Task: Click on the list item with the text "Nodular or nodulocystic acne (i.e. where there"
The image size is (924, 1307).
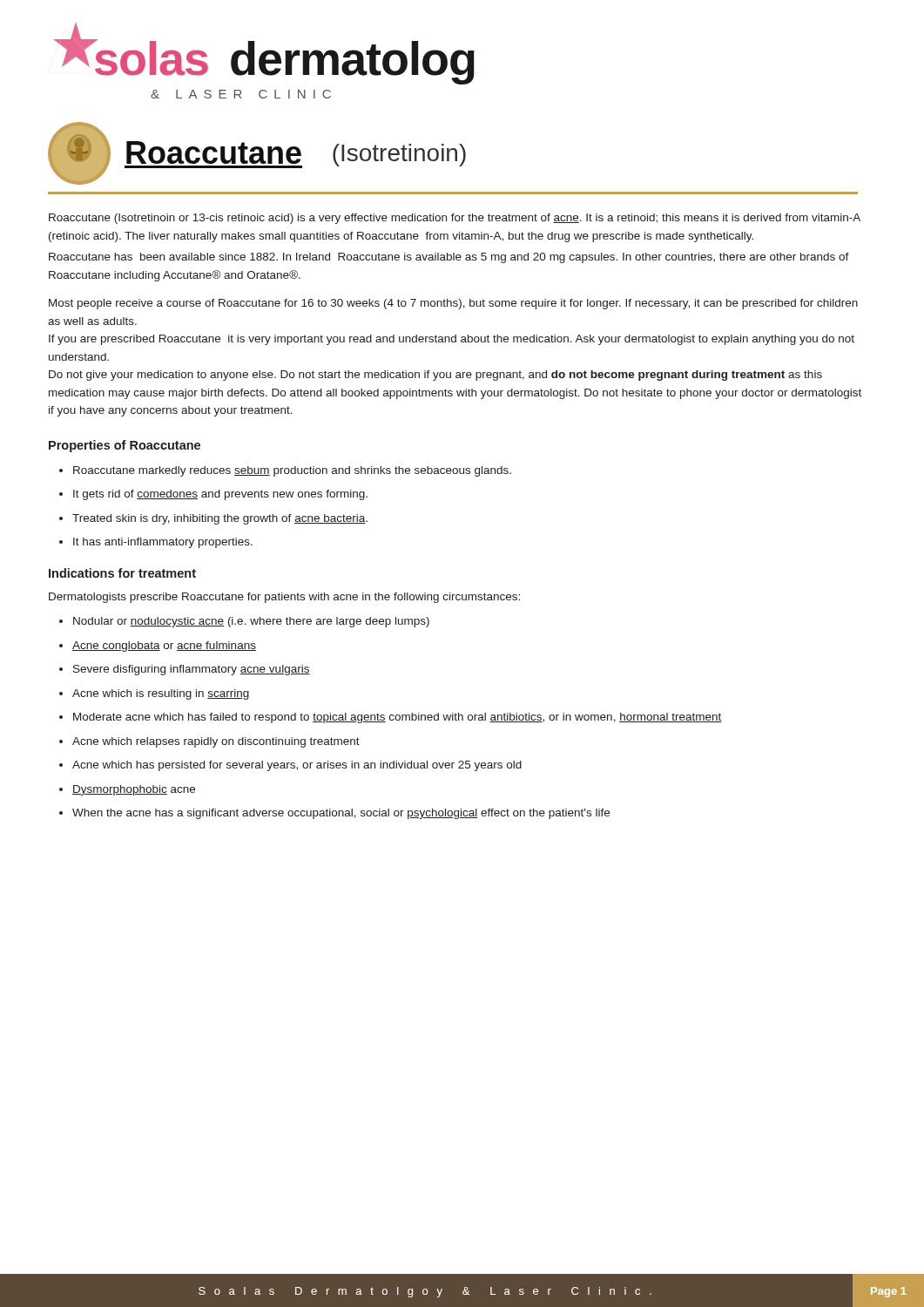Action: 251,621
